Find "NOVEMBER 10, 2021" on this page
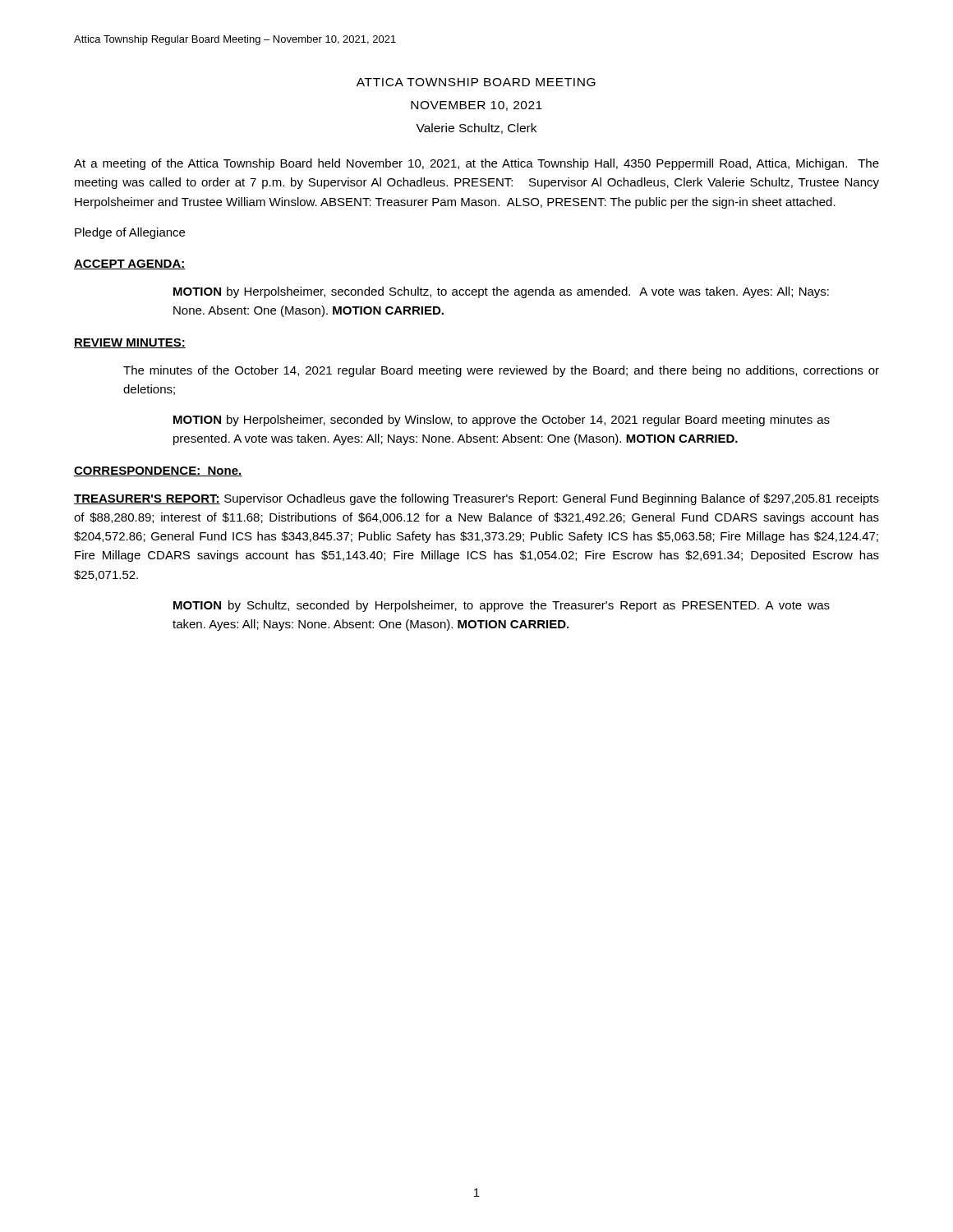953x1232 pixels. (x=476, y=105)
